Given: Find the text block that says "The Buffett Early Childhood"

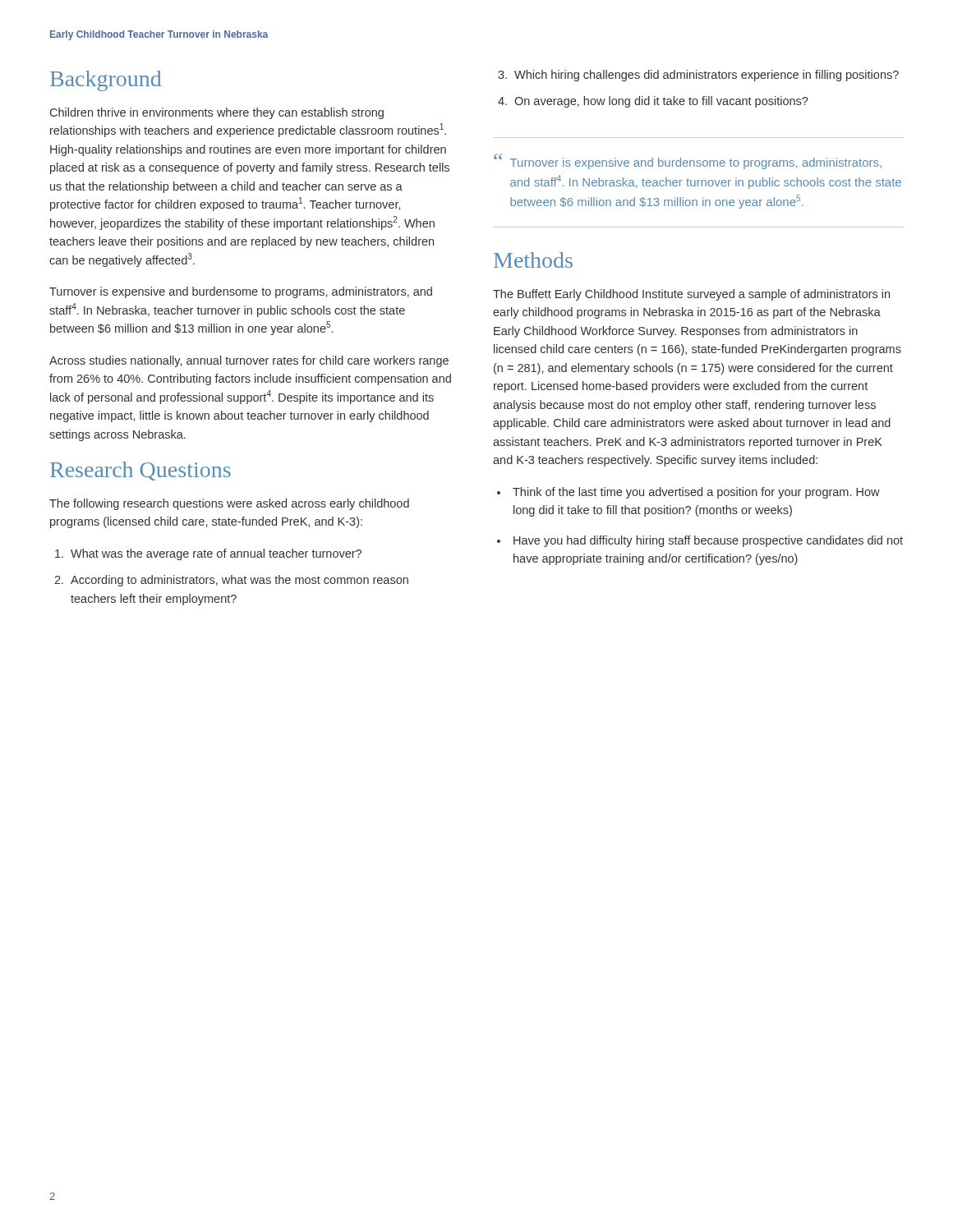Looking at the screenshot, I should [x=697, y=377].
